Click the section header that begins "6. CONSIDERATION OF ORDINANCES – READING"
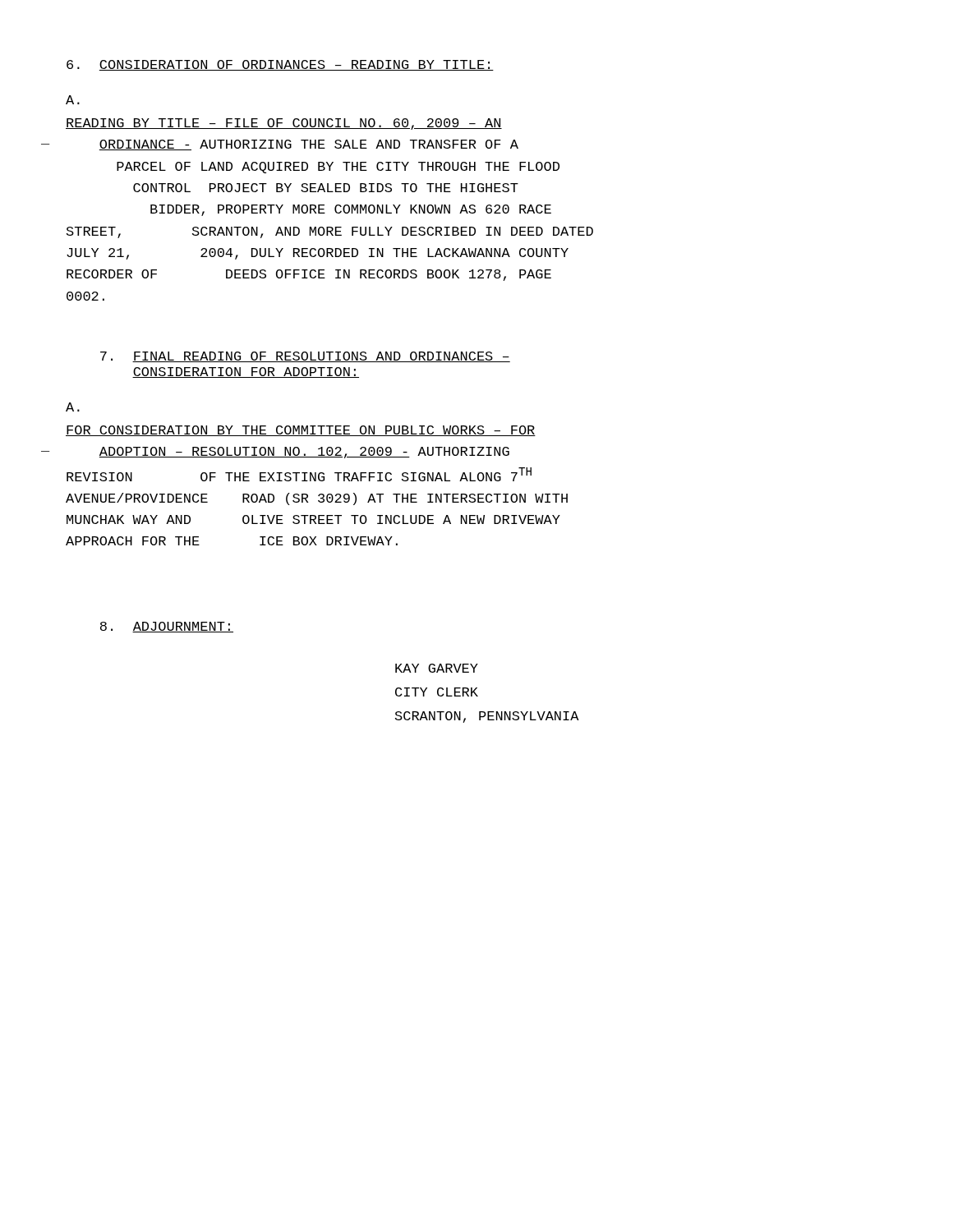The width and height of the screenshot is (953, 1232). pos(279,65)
